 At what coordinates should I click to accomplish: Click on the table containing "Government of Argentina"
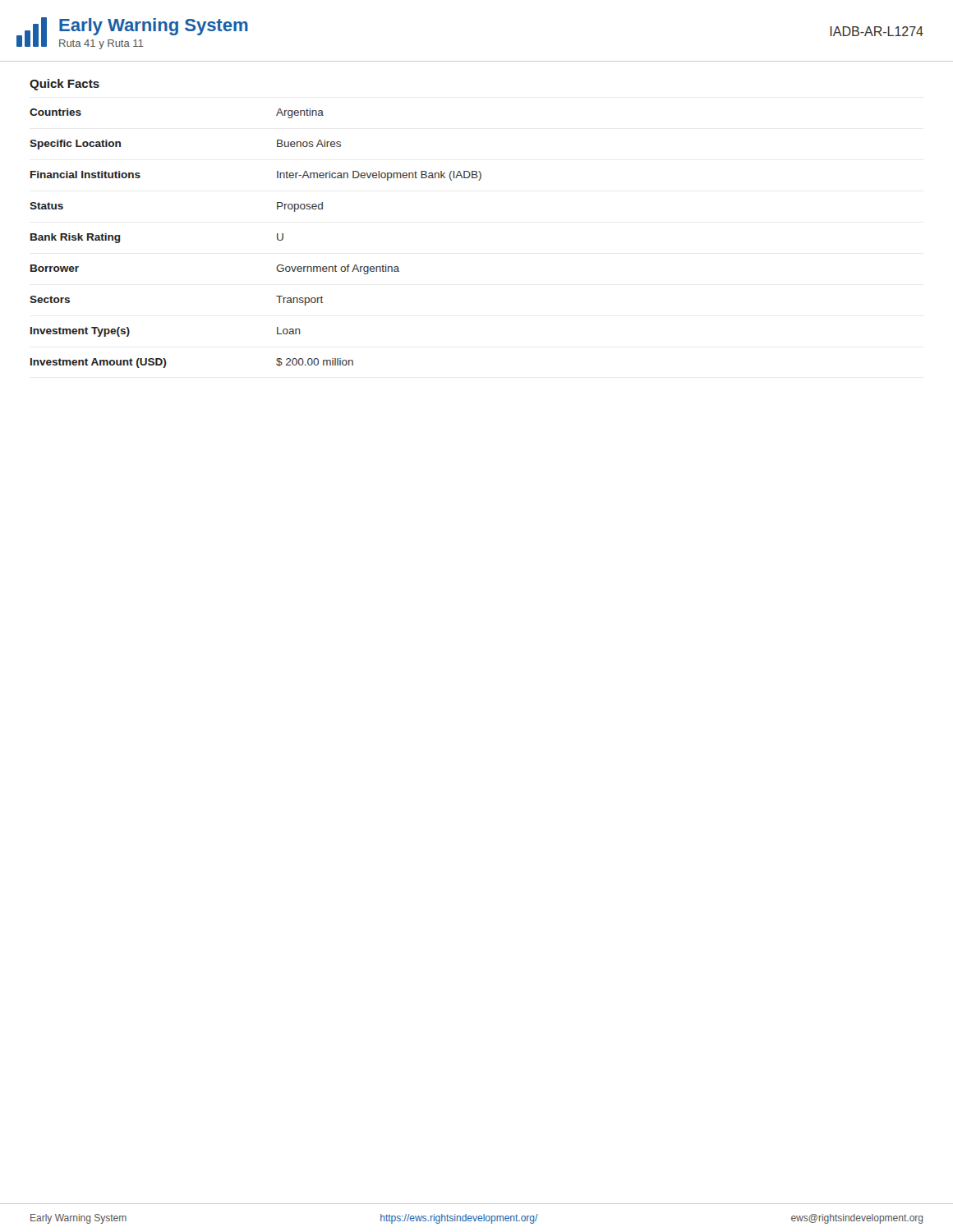pos(476,238)
